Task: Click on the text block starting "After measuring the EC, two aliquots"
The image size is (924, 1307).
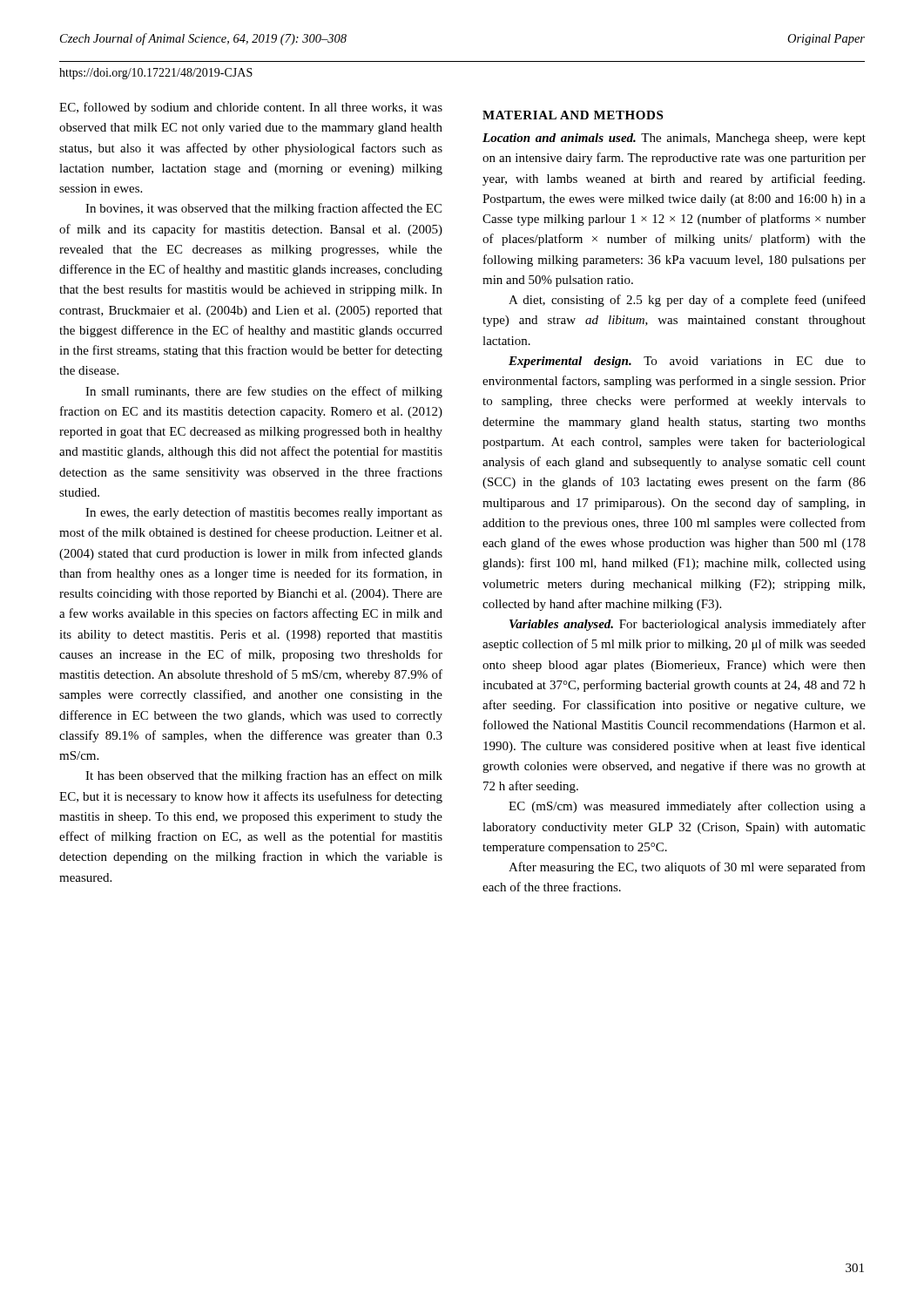Action: 674,878
